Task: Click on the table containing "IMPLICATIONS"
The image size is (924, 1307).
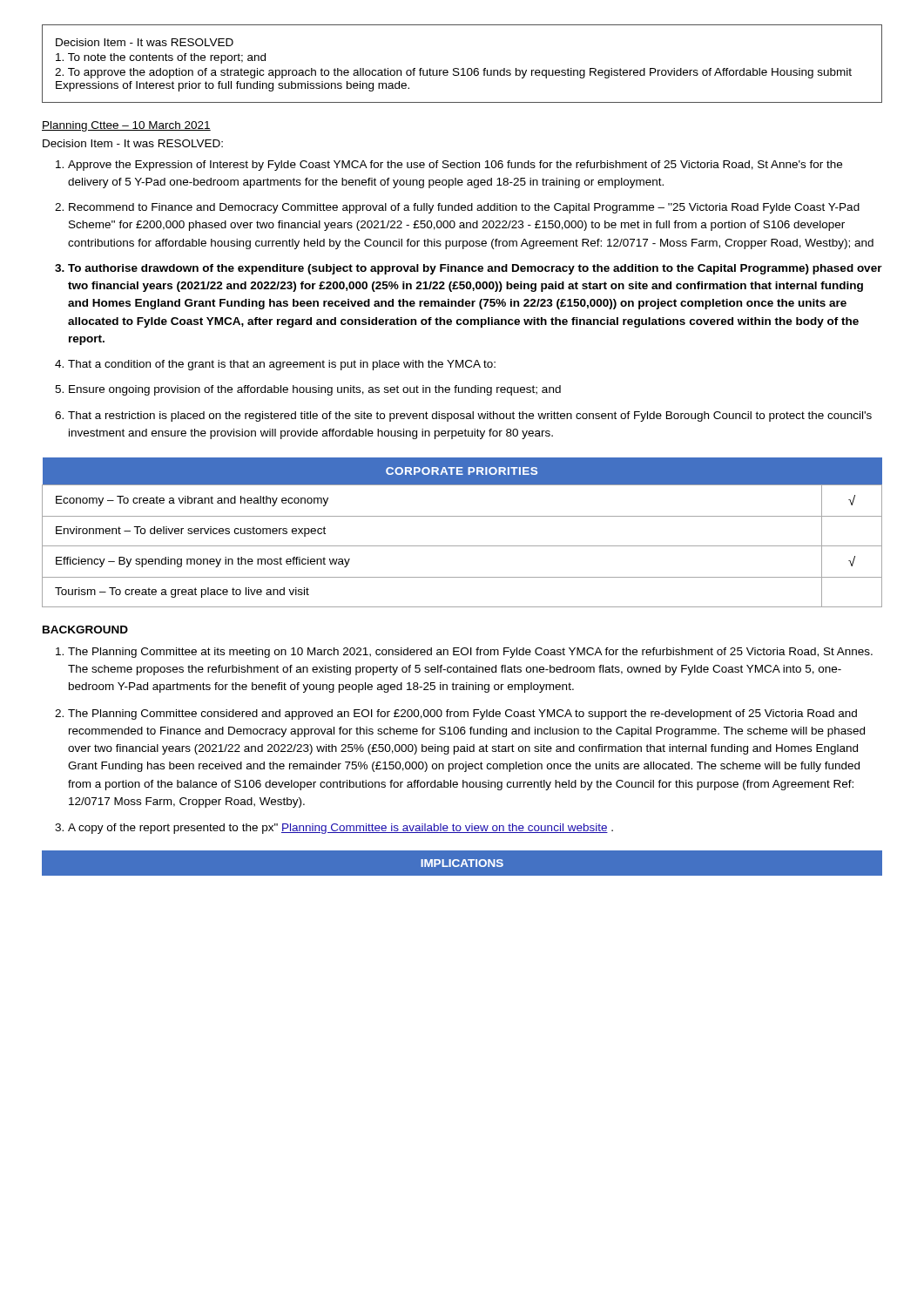Action: (462, 863)
